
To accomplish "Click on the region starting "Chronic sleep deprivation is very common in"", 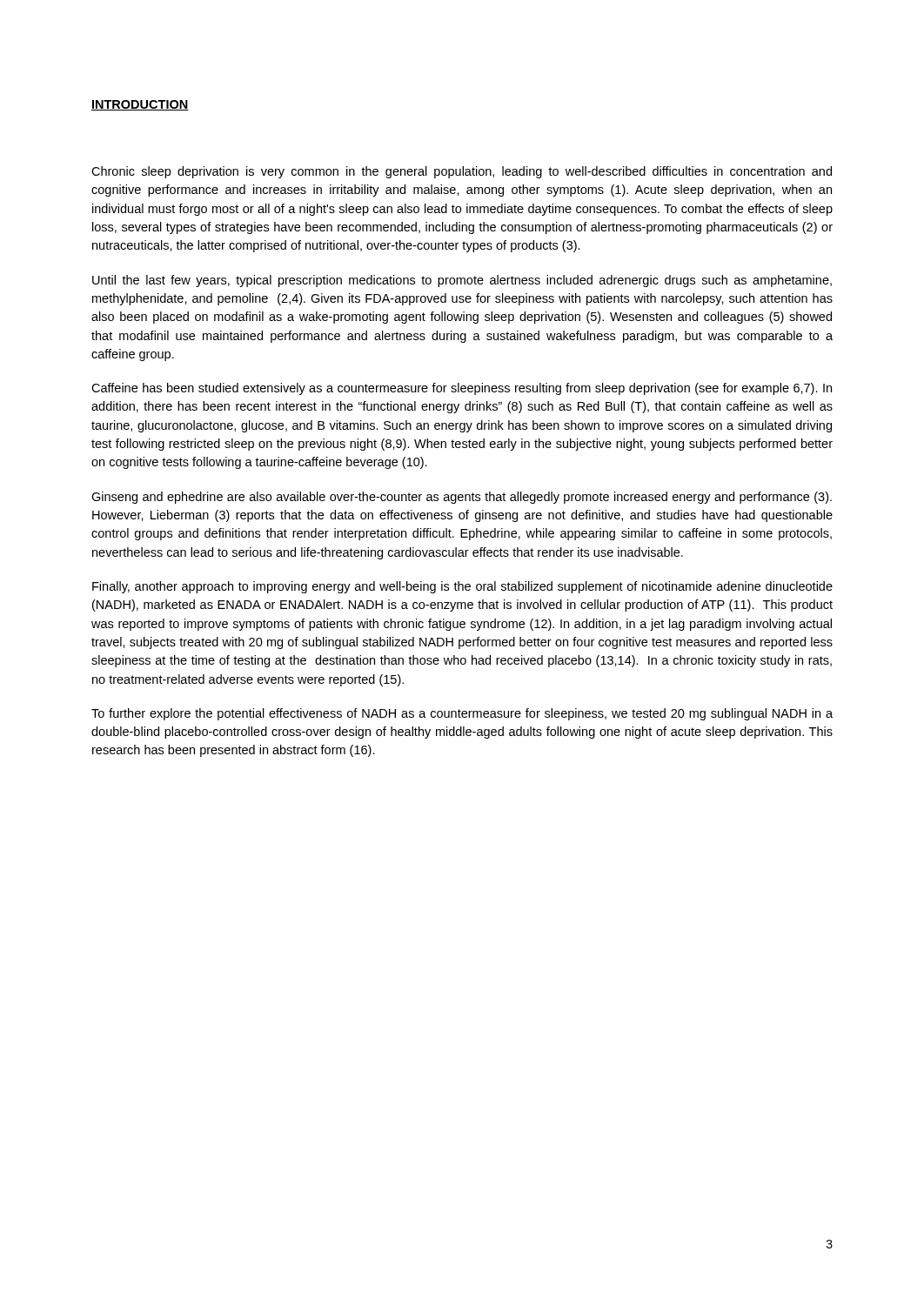I will coord(462,208).
